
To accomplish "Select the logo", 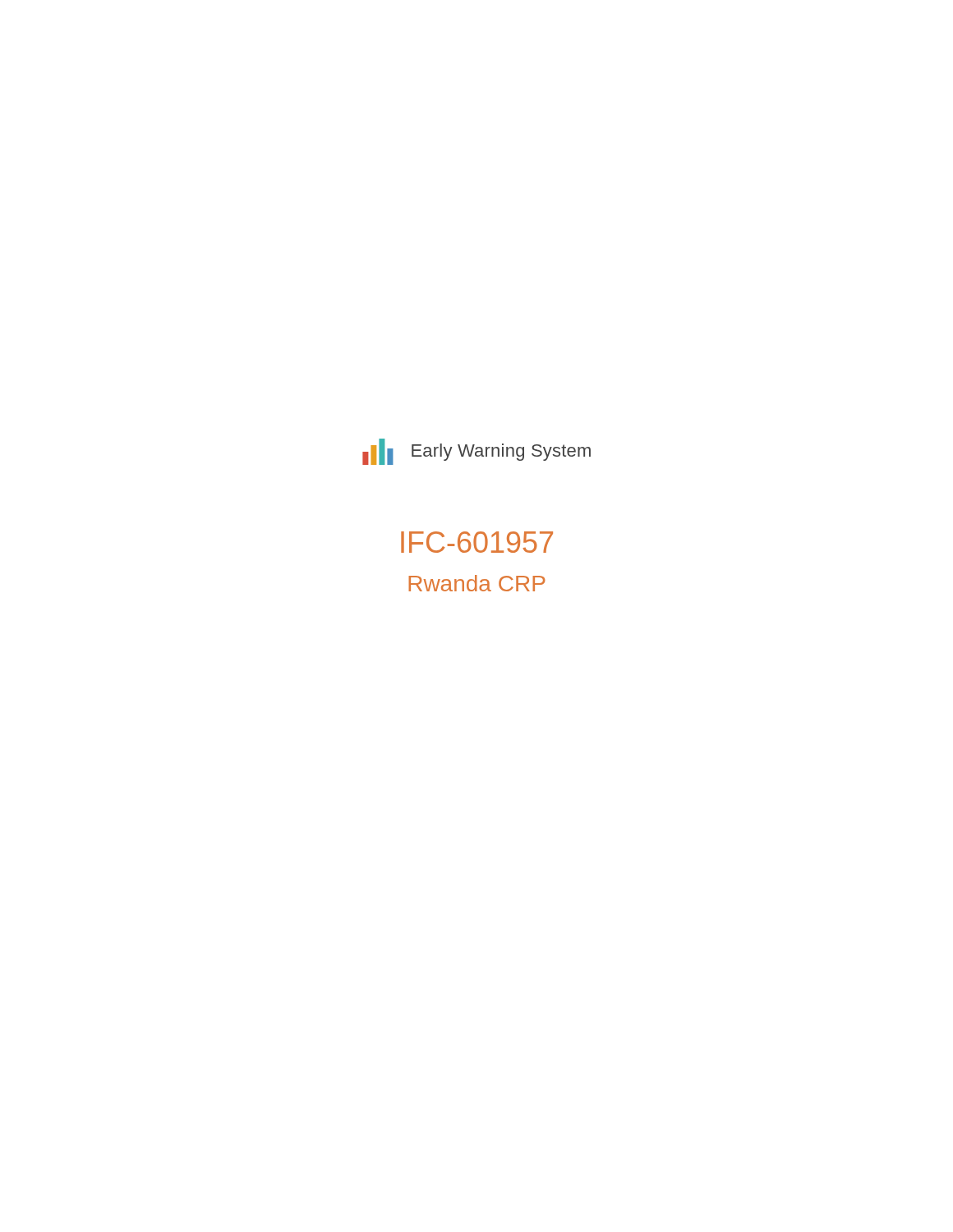I will pyautogui.click(x=476, y=451).
